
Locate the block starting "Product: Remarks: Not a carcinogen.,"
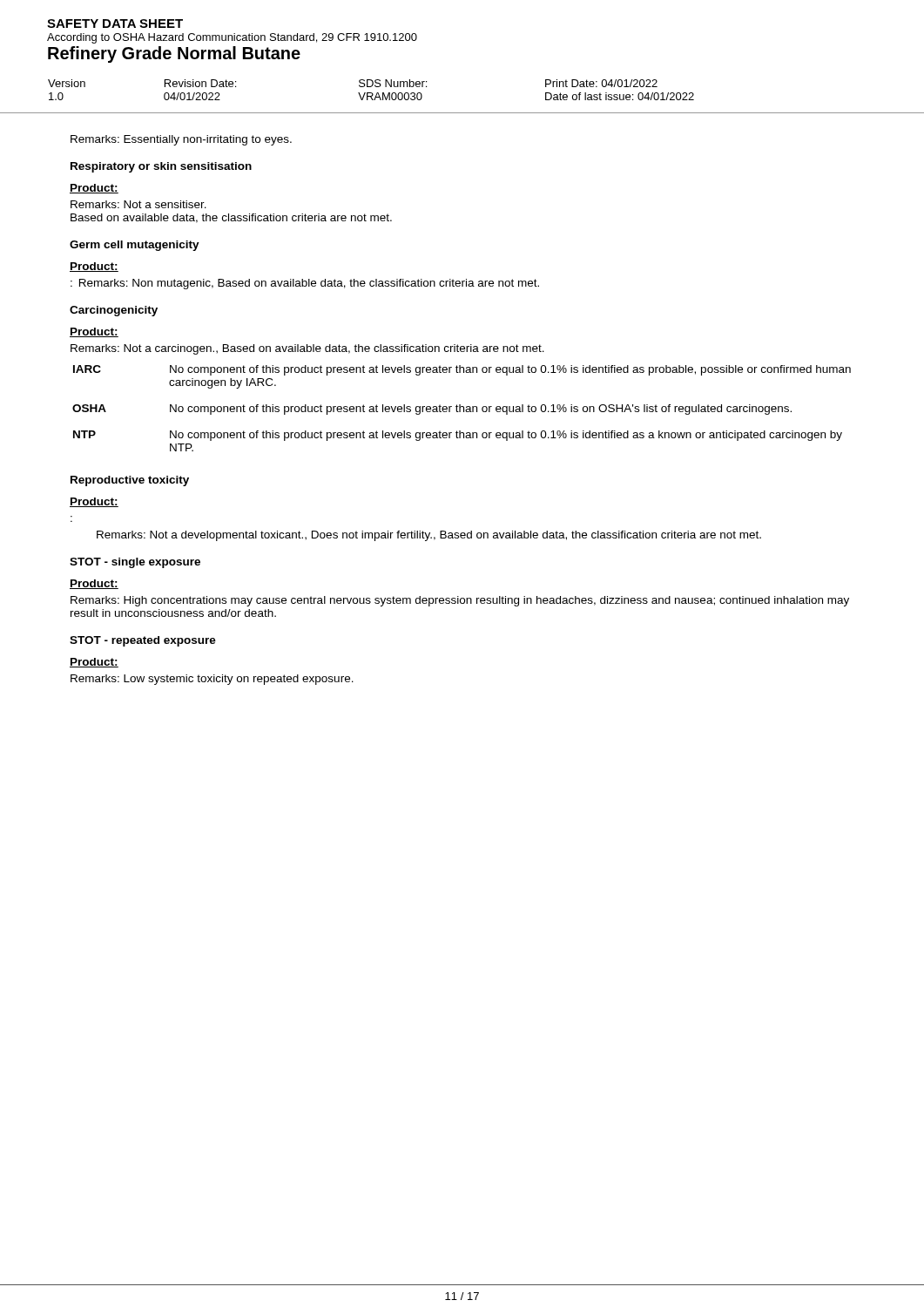[x=462, y=340]
